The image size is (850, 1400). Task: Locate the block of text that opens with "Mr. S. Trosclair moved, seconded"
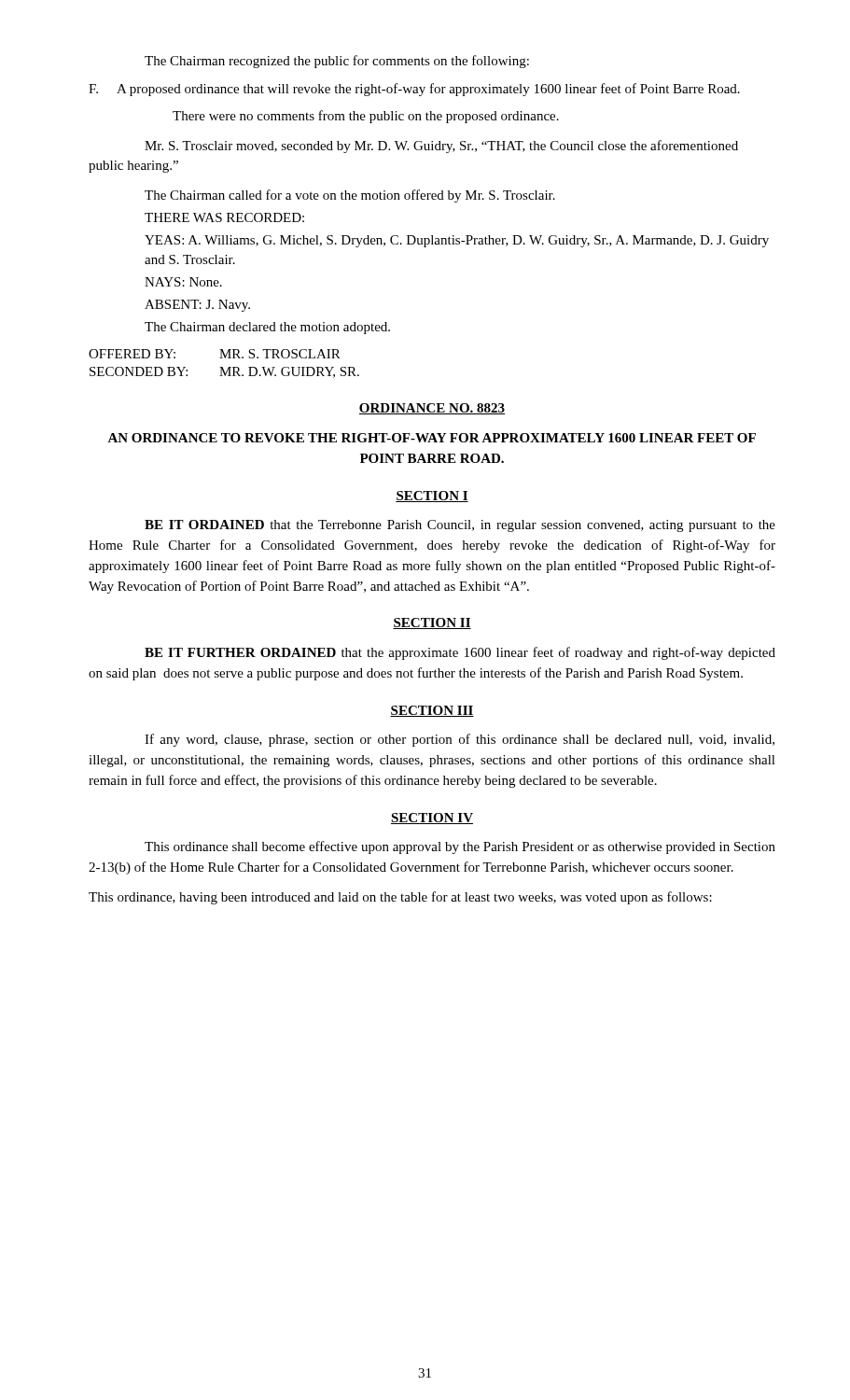[x=432, y=156]
